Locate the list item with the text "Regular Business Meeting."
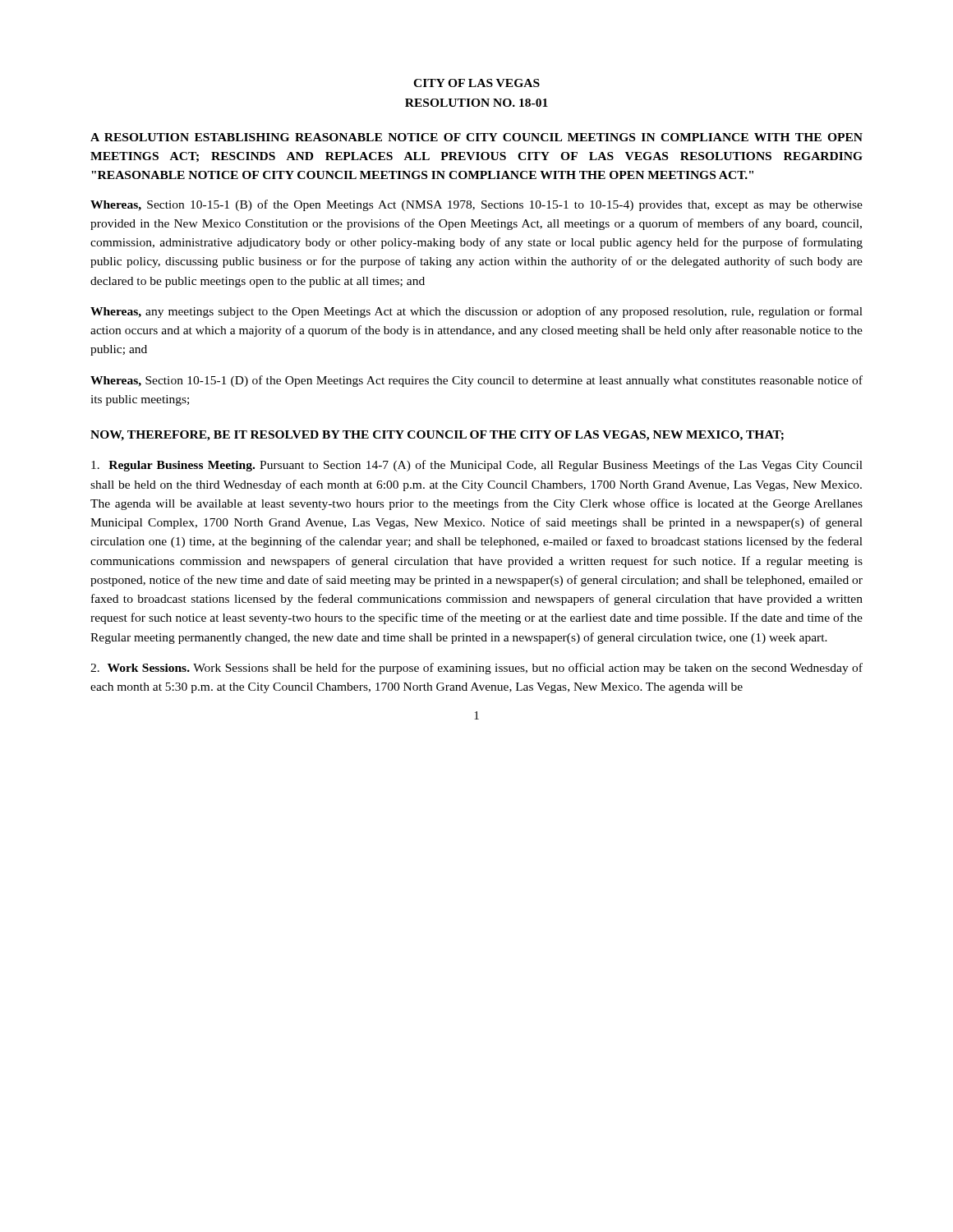The image size is (953, 1232). (476, 551)
